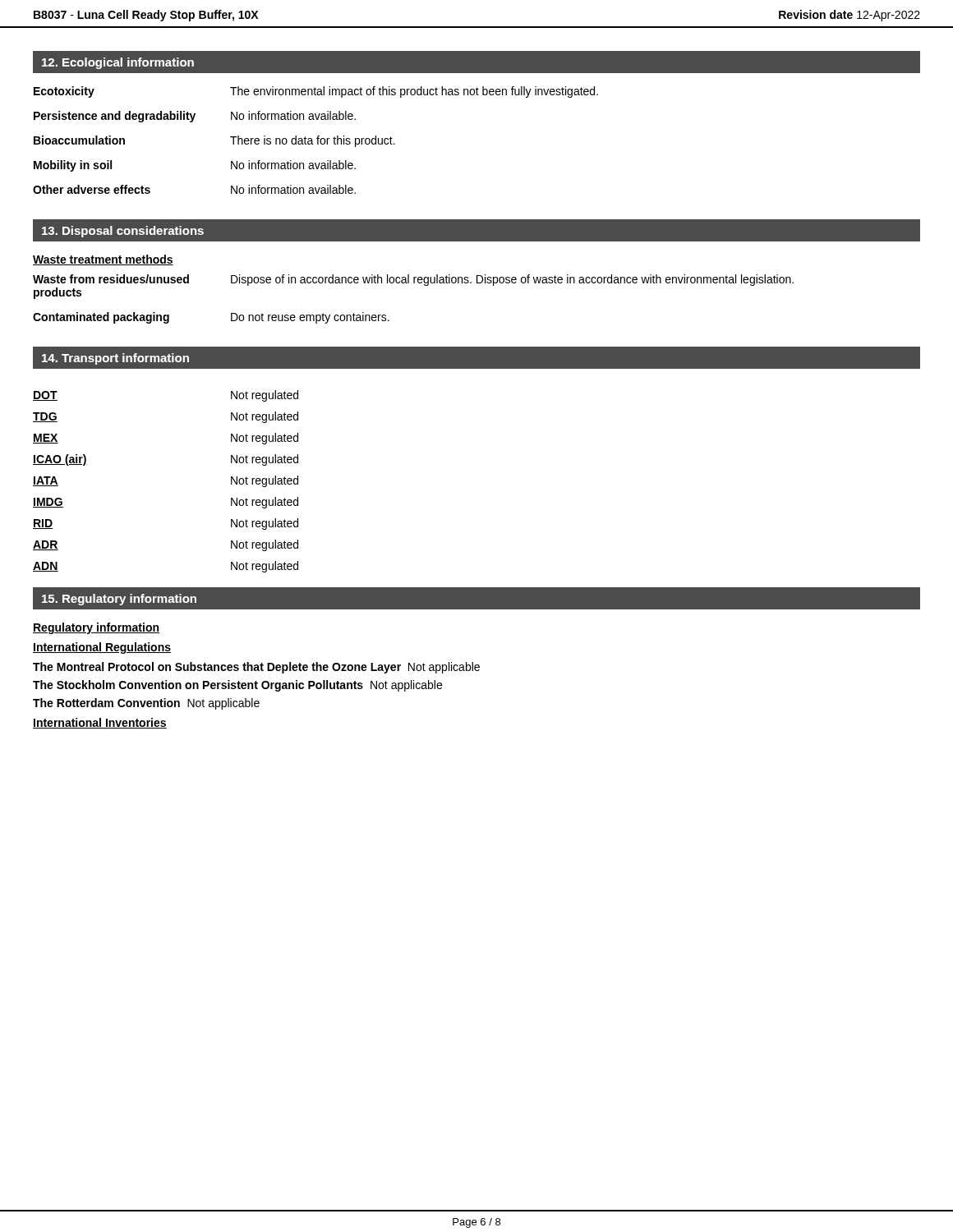Locate the region starting "TDG Not regulated"
This screenshot has height=1232, width=953.
pyautogui.click(x=46, y=418)
